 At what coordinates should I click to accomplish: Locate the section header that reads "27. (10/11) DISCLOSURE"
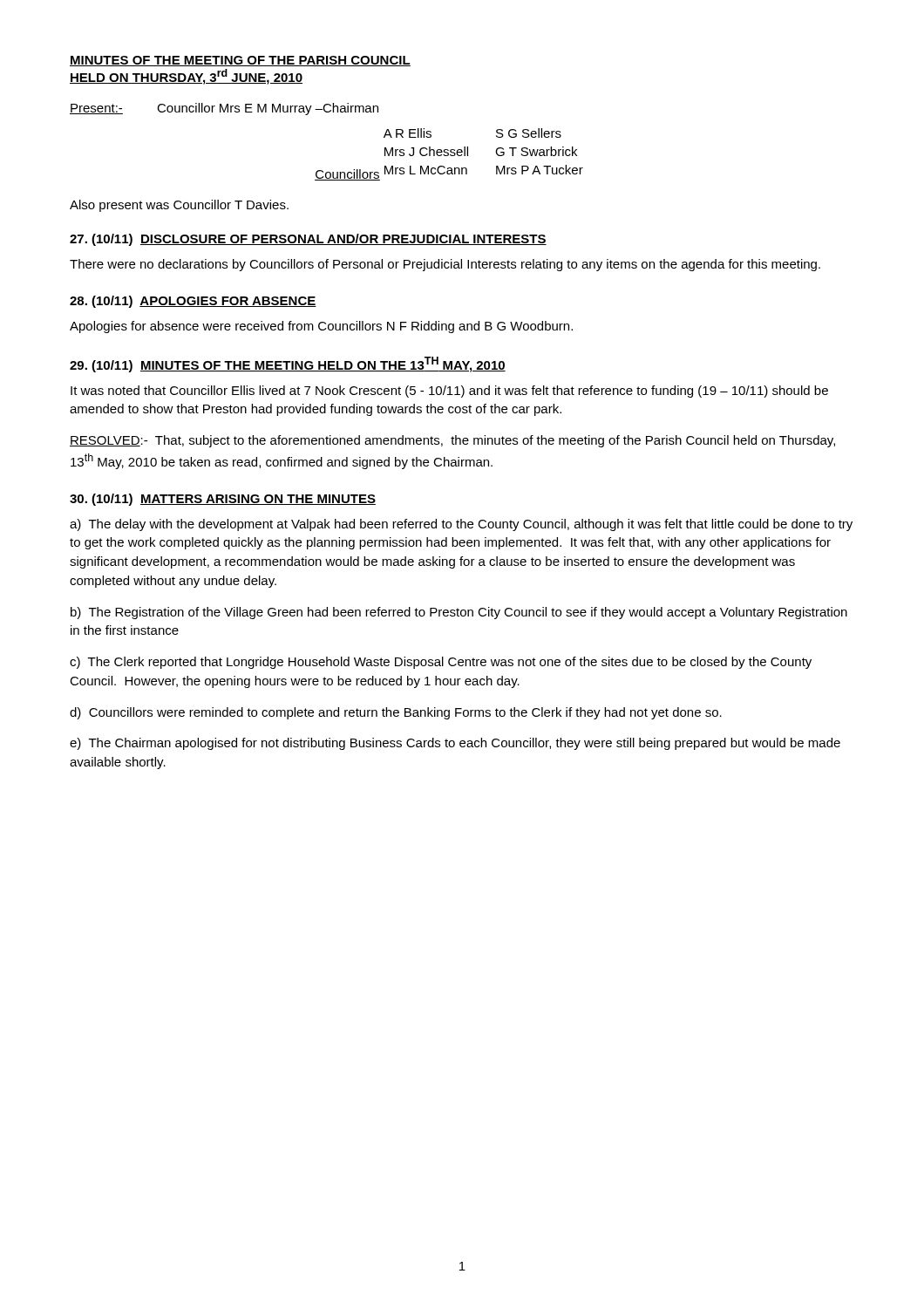[308, 239]
